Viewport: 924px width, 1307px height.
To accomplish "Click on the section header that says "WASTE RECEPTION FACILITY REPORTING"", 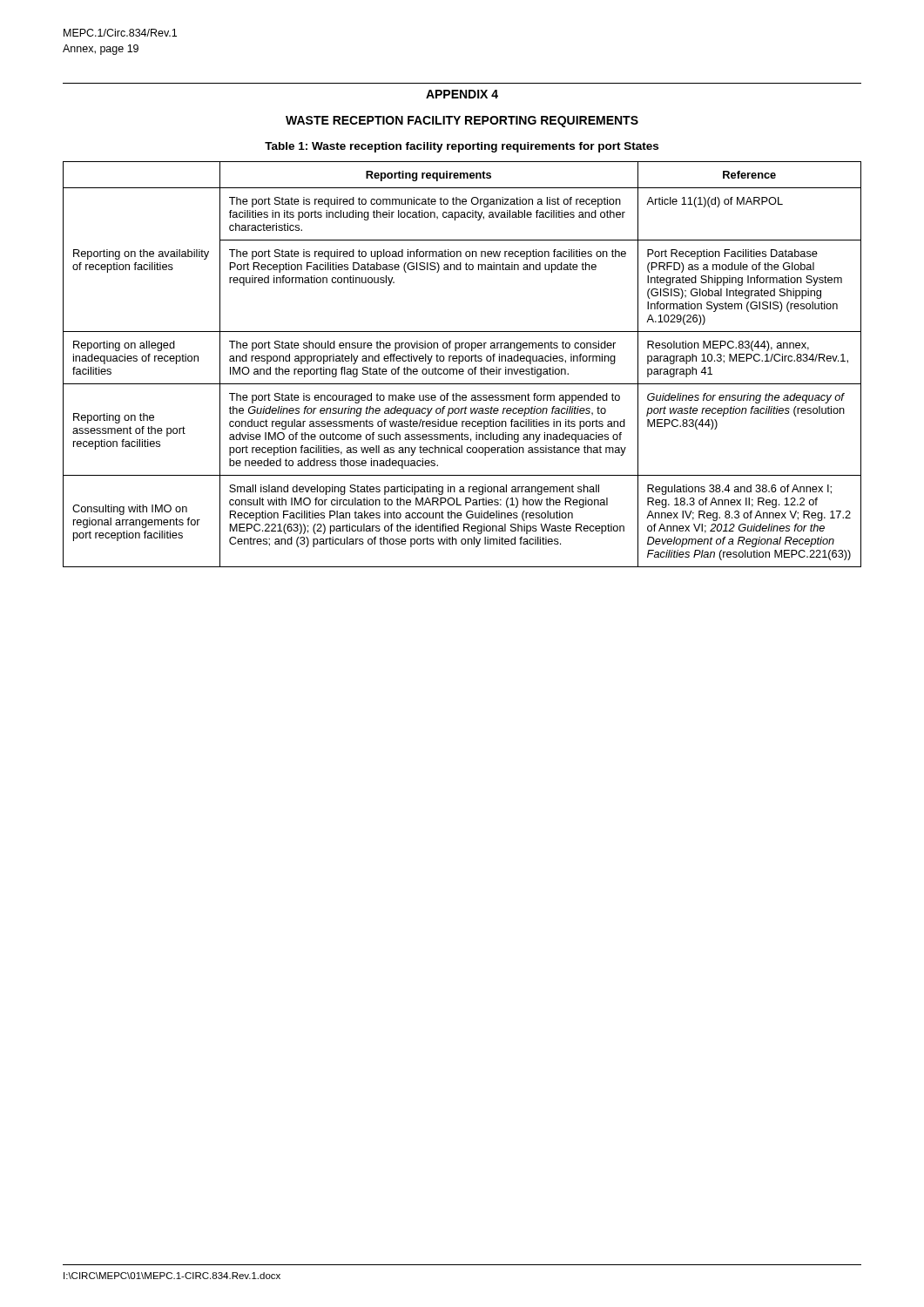I will [462, 120].
